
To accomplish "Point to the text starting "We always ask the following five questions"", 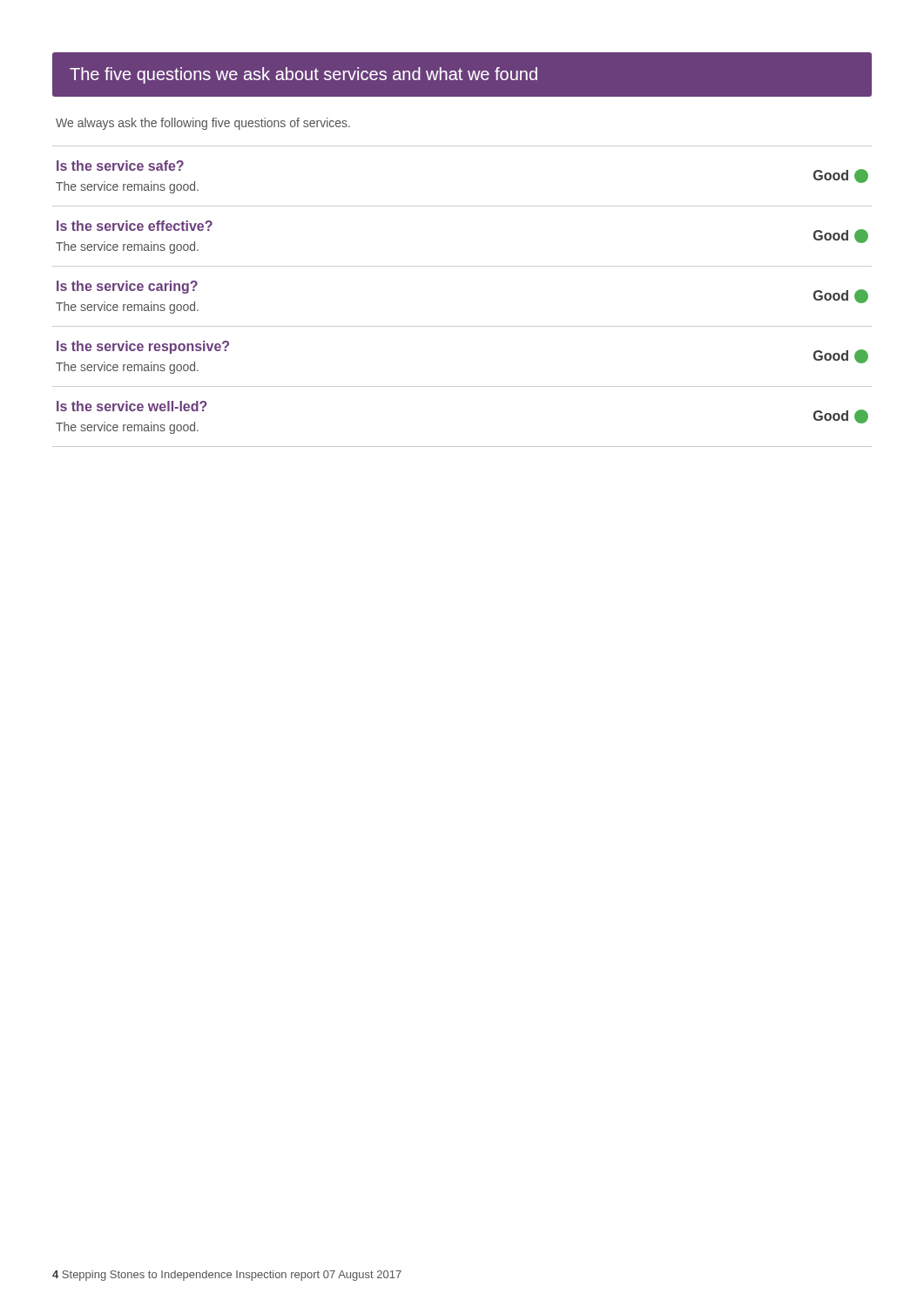I will click(203, 124).
